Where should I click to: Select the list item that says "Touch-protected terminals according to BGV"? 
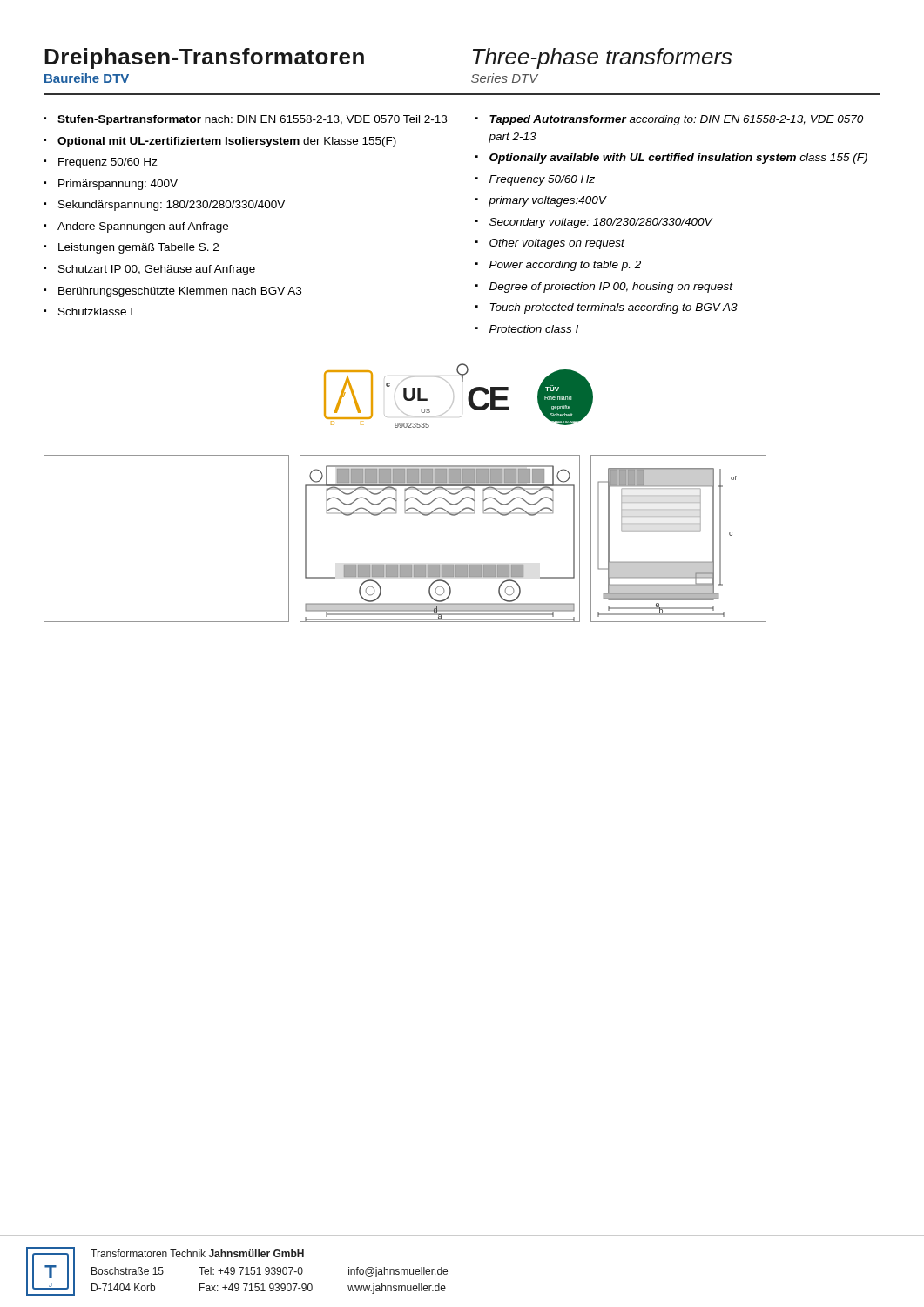click(613, 307)
